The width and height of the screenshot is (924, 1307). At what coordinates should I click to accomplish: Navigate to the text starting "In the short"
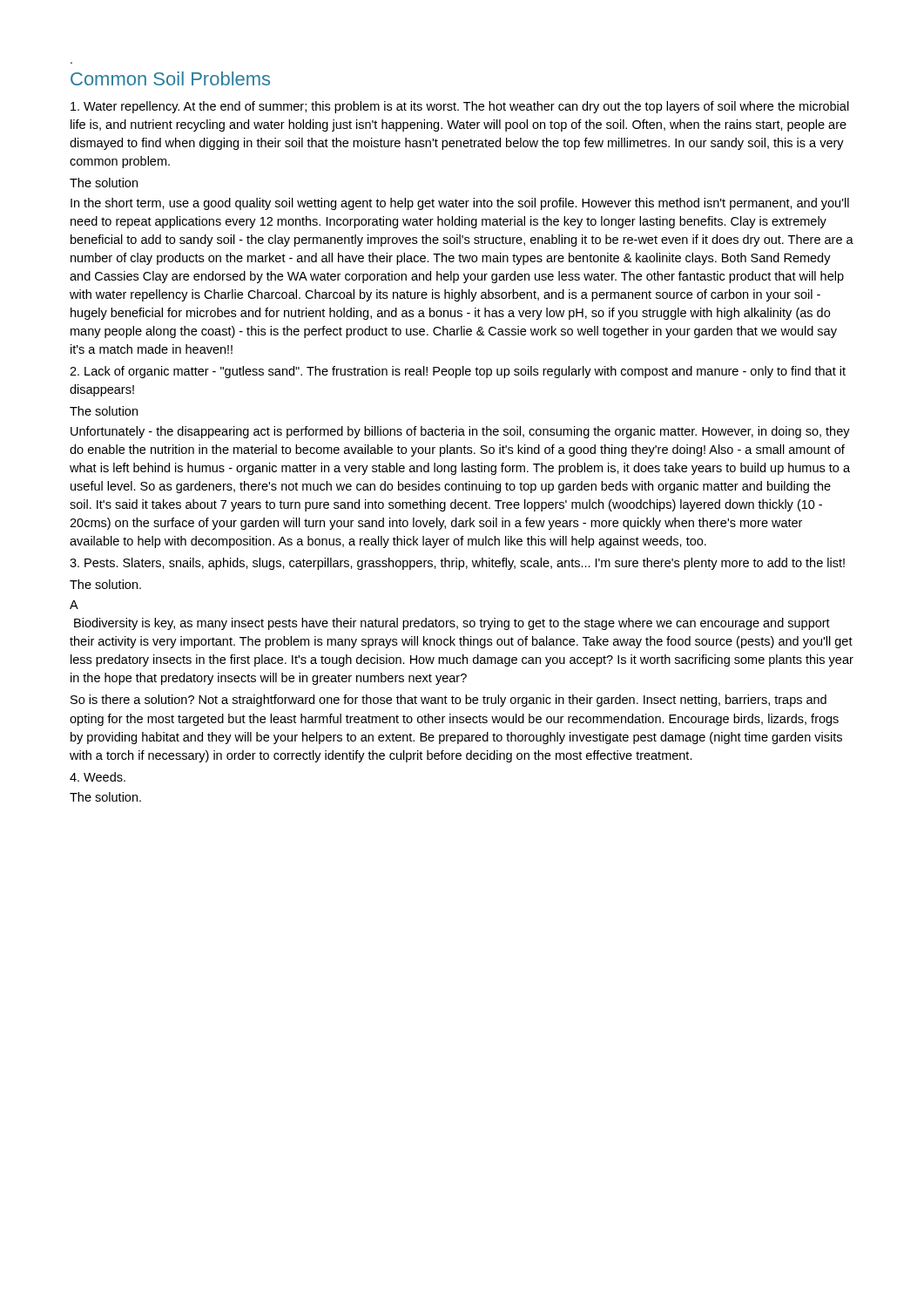(x=461, y=276)
